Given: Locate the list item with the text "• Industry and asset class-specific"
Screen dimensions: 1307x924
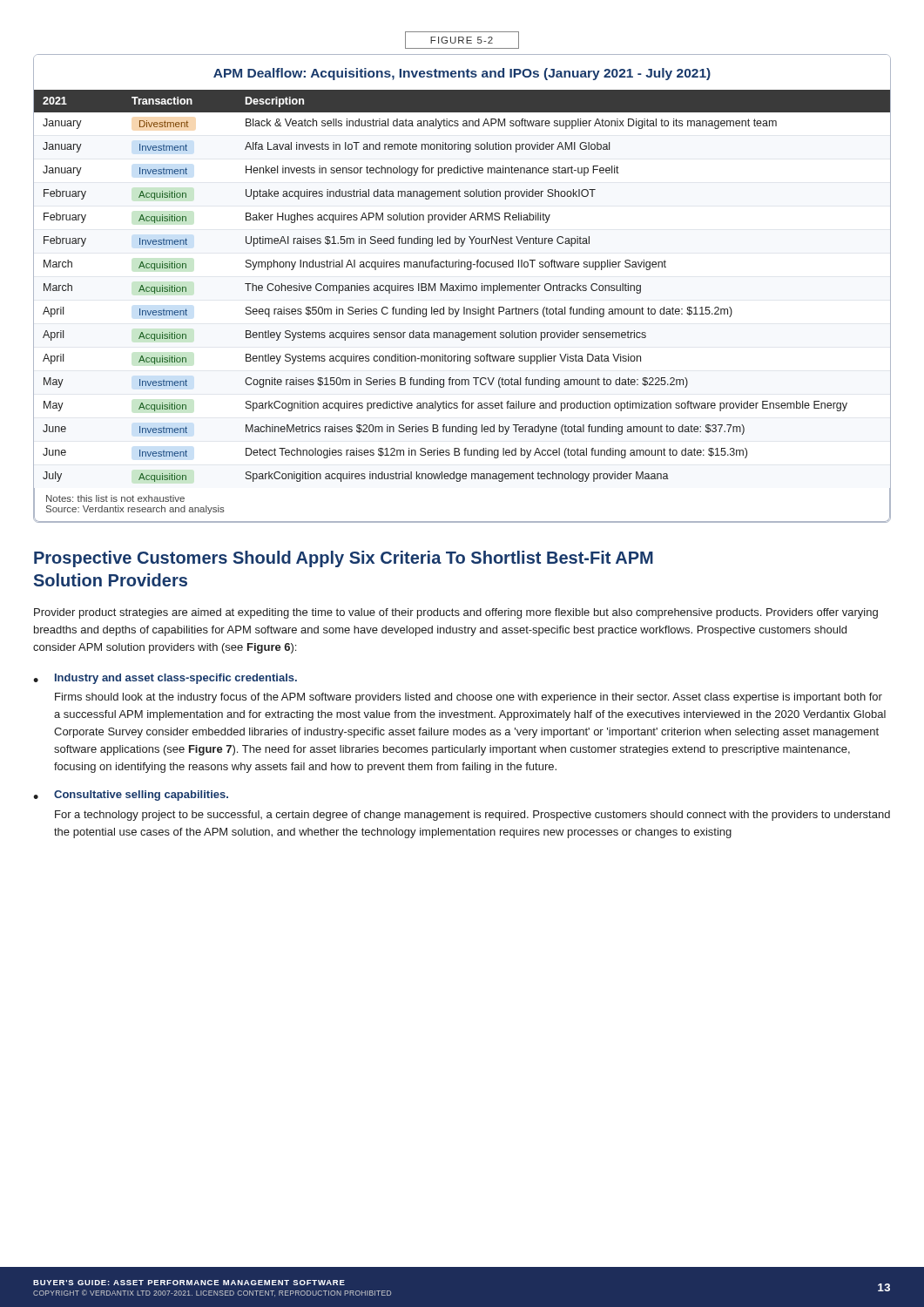Looking at the screenshot, I should [462, 722].
